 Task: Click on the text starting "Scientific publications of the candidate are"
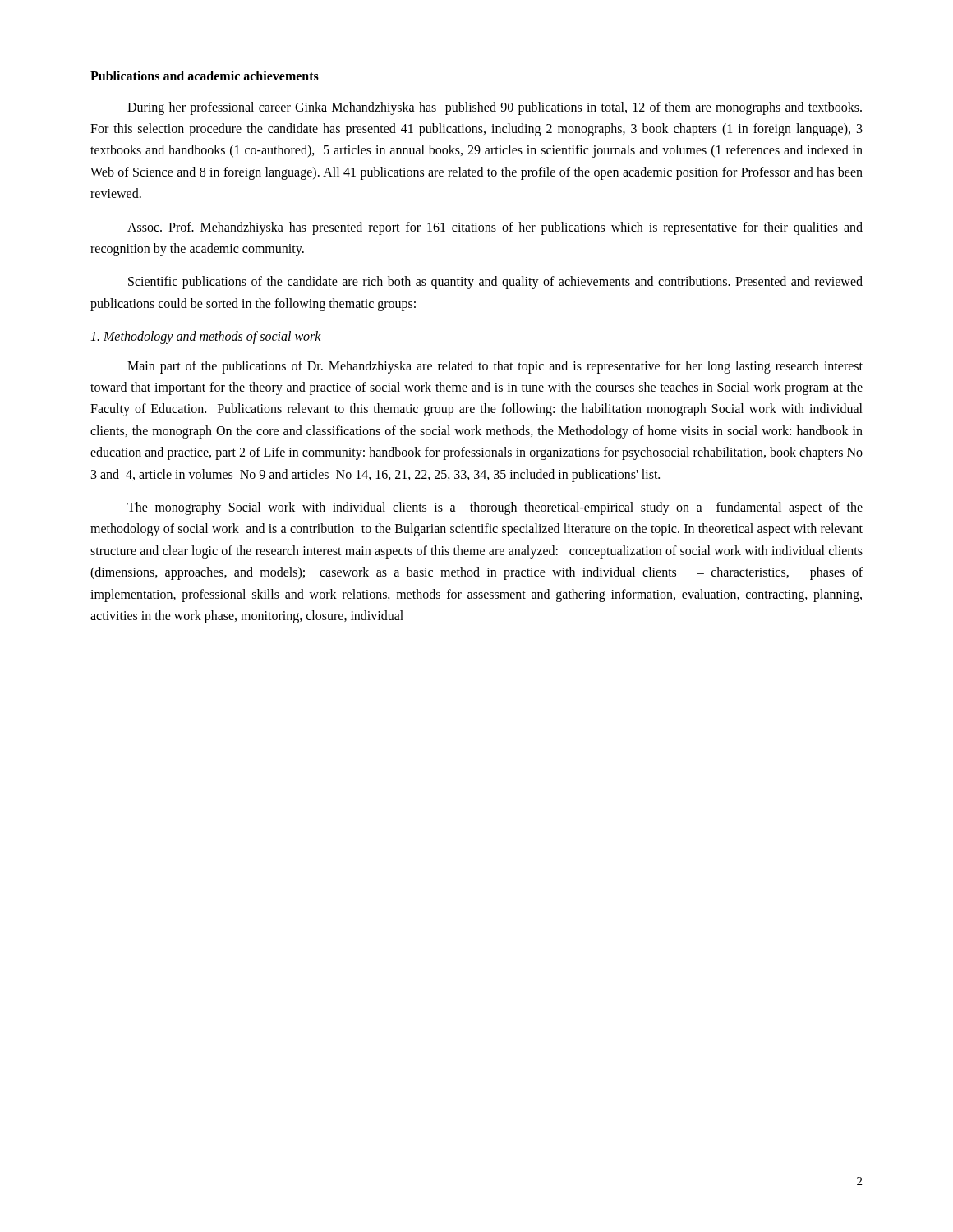pos(476,293)
